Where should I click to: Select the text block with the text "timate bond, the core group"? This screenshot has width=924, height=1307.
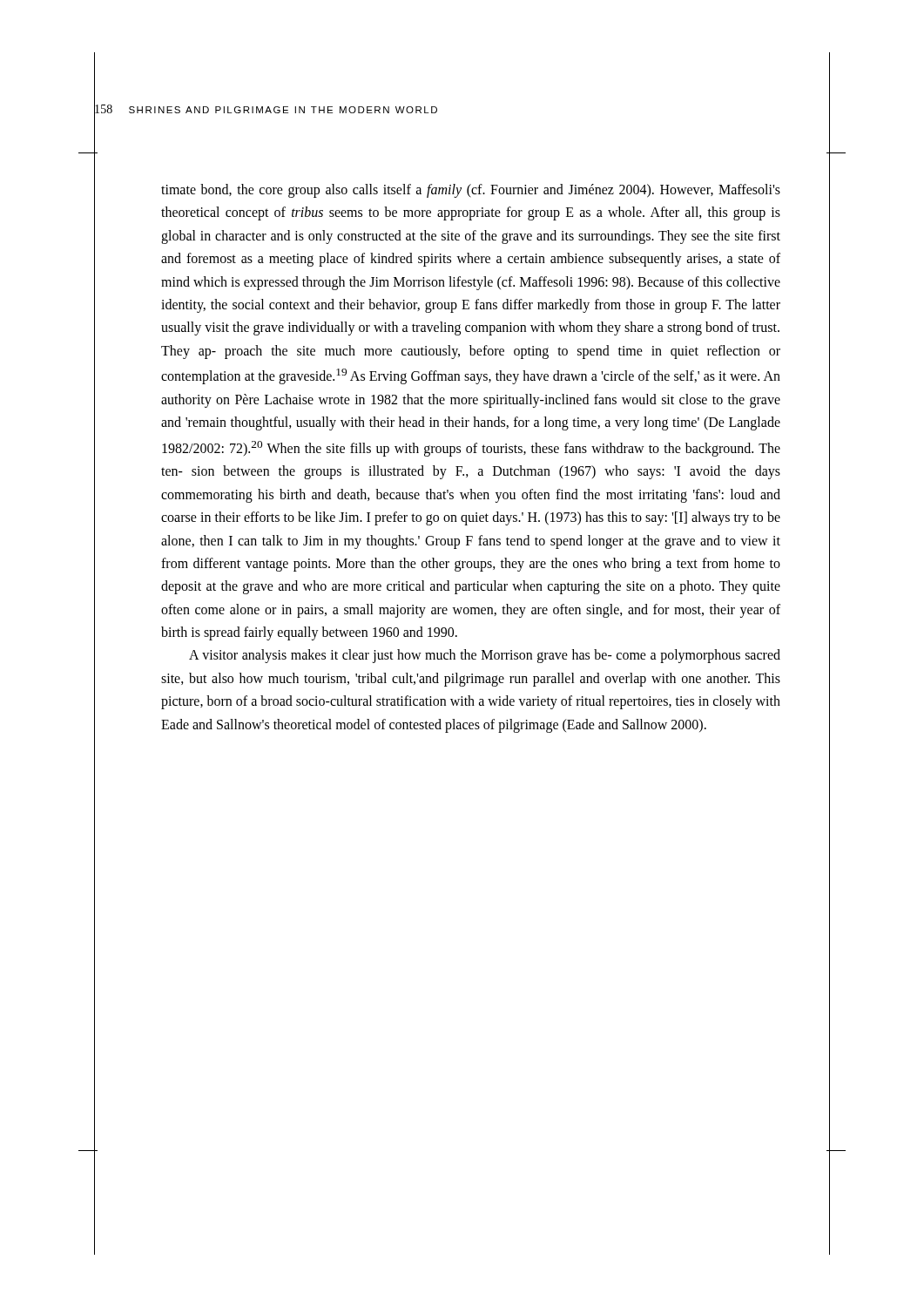(471, 458)
